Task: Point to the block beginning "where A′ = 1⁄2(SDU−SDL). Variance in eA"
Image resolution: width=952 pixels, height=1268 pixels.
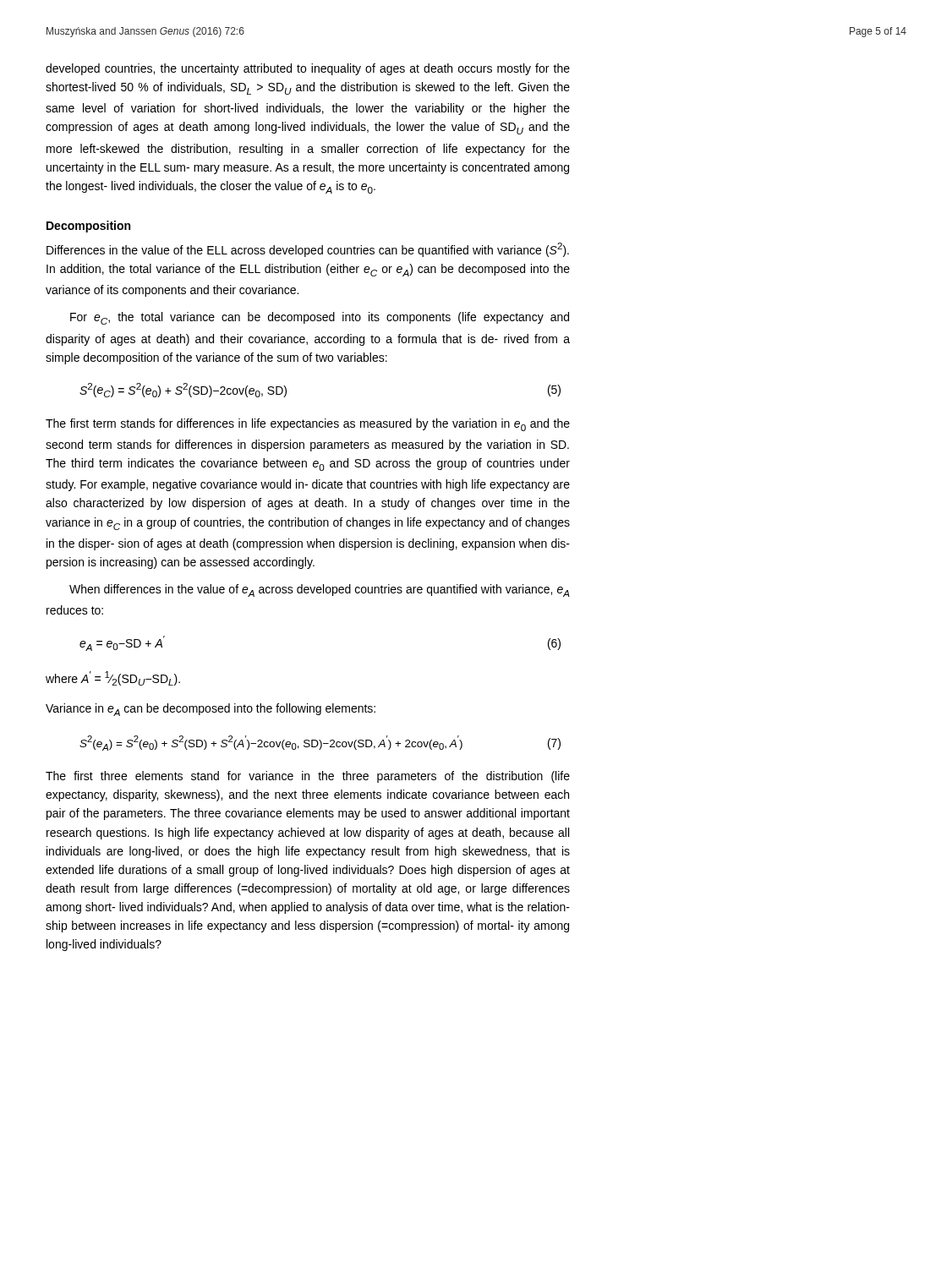Action: [x=308, y=694]
